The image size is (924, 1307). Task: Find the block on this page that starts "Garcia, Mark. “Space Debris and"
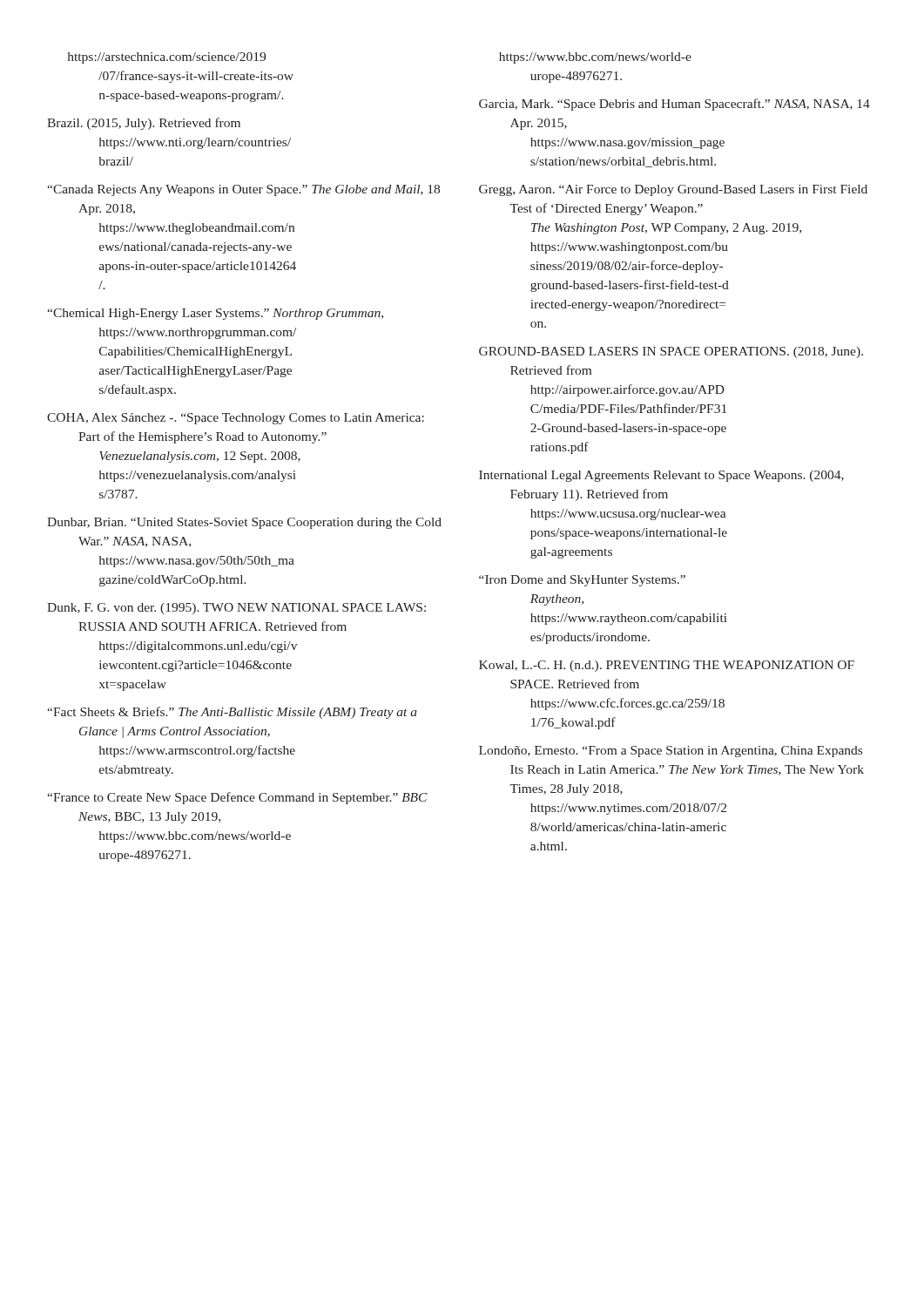(674, 132)
